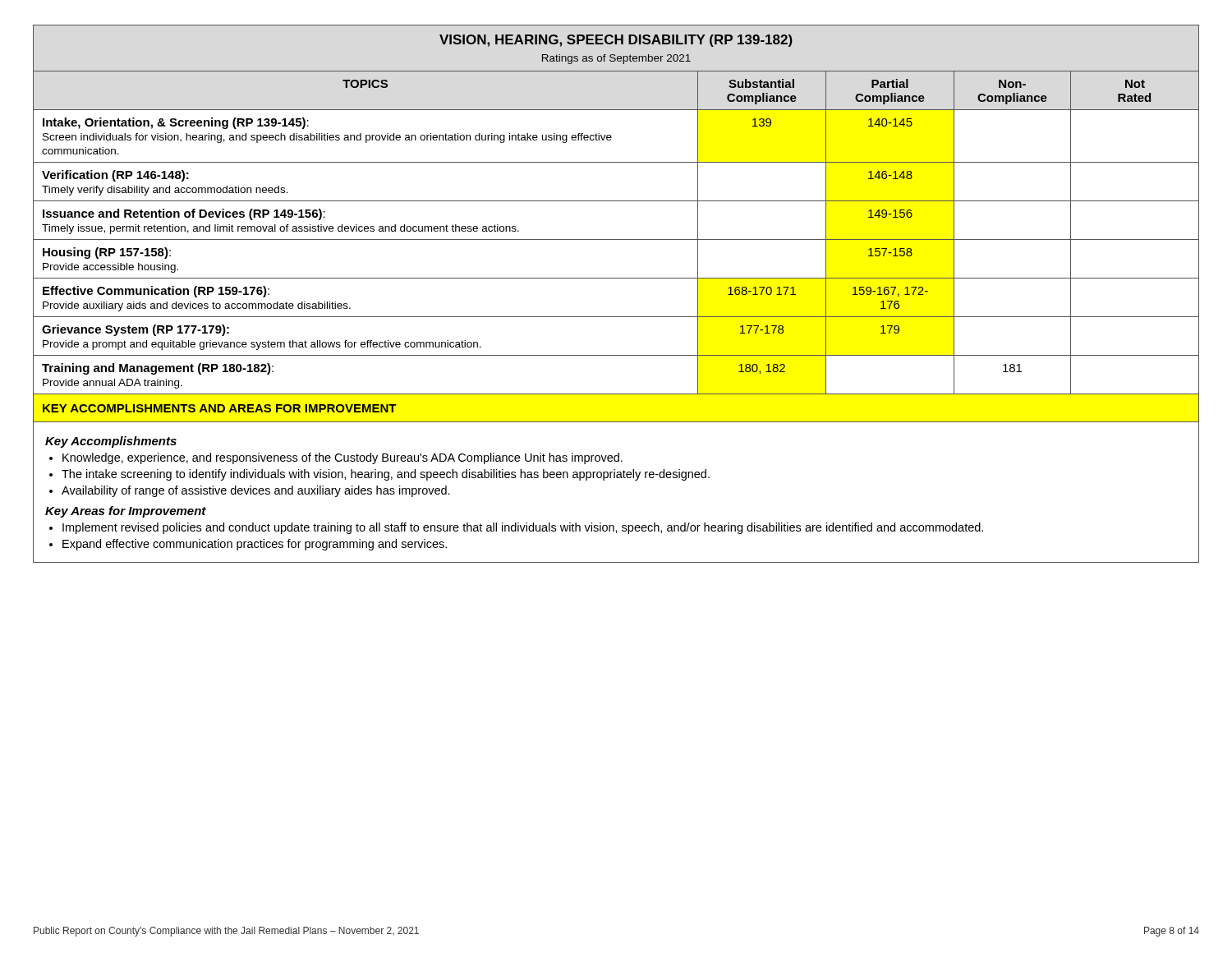Navigate to the element starting "Implement revised policies and conduct update training"
This screenshot has height=953, width=1232.
523,527
